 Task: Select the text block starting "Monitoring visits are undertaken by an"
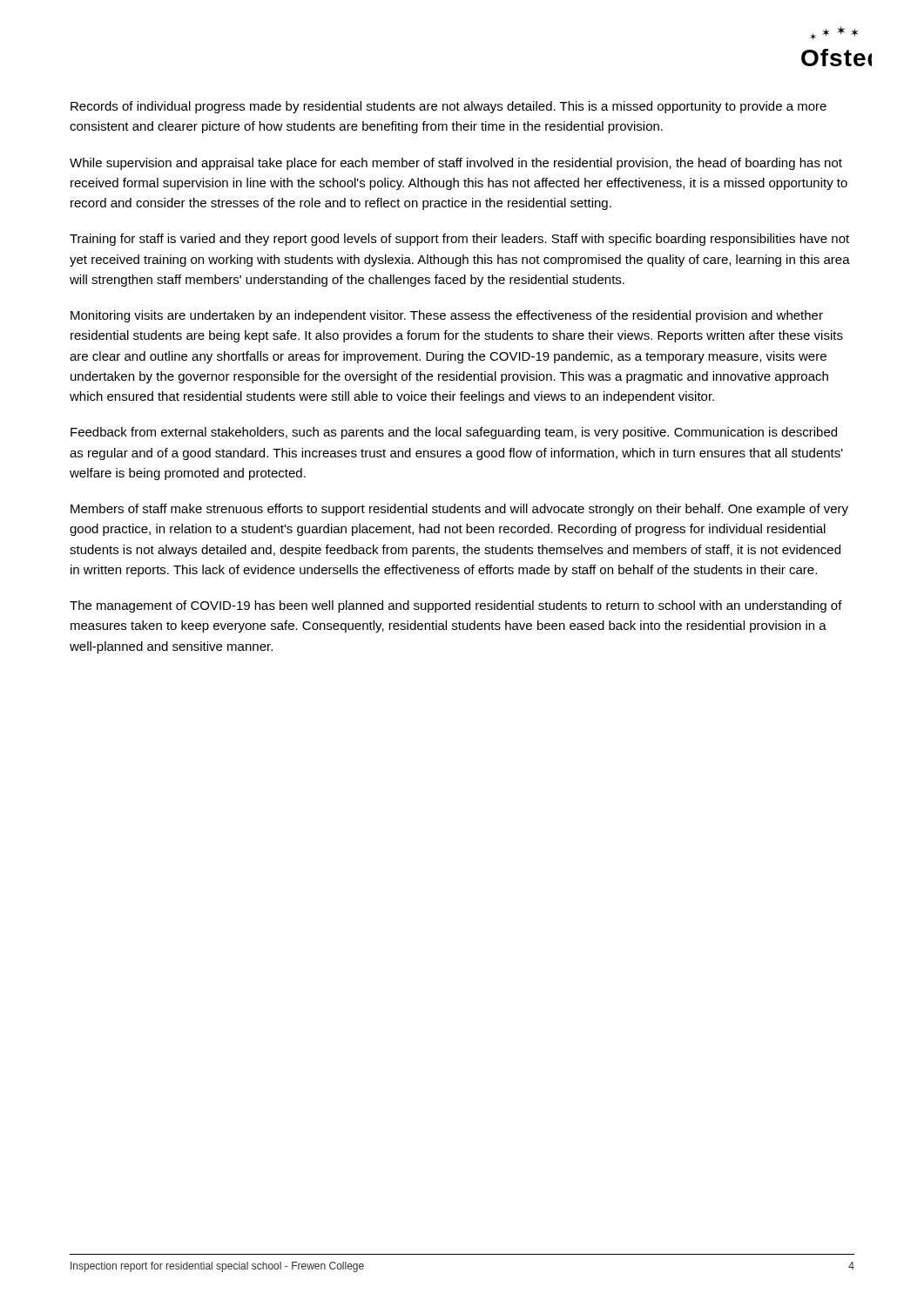462,356
